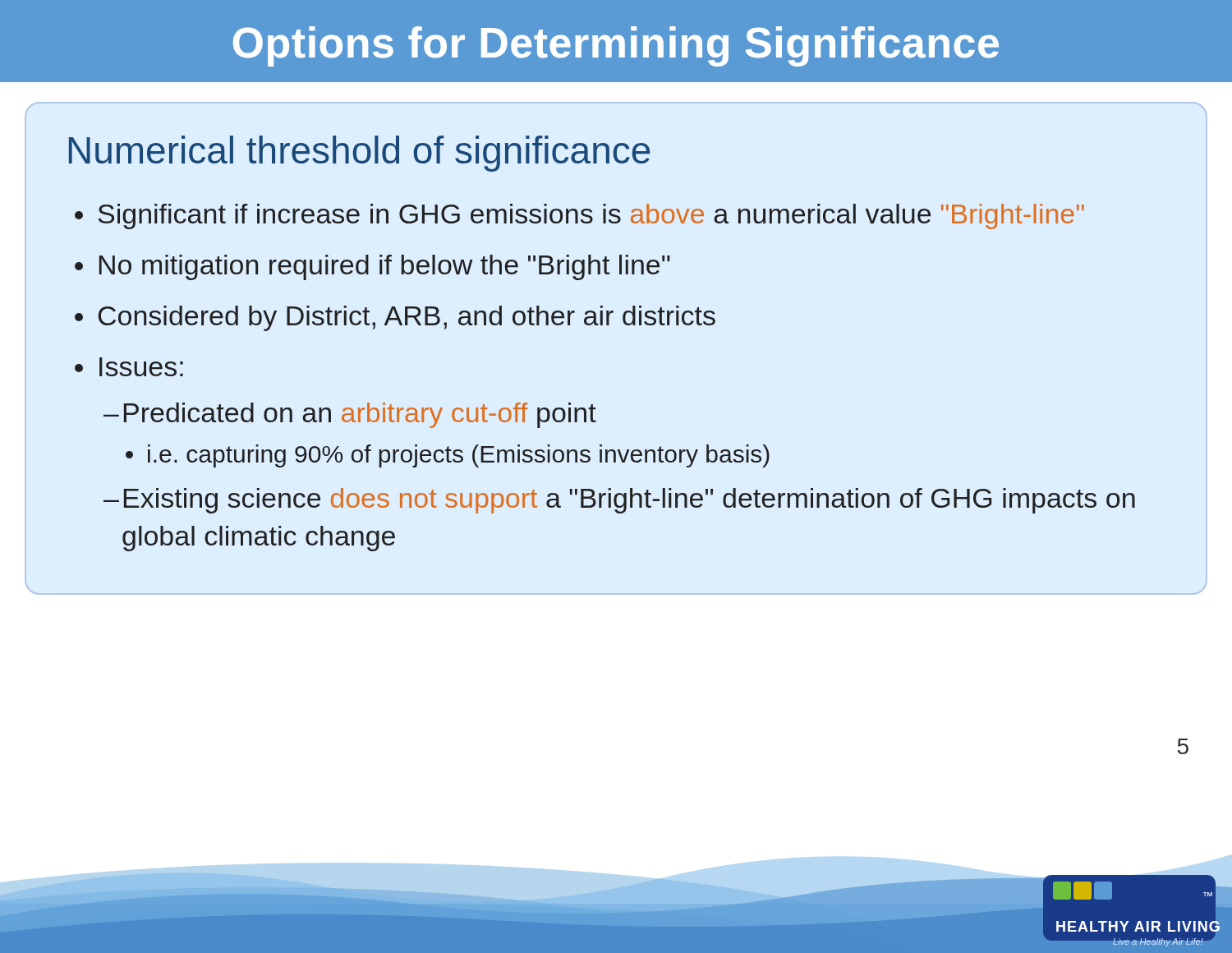The width and height of the screenshot is (1232, 953).
Task: Click a section header
Action: tap(359, 150)
